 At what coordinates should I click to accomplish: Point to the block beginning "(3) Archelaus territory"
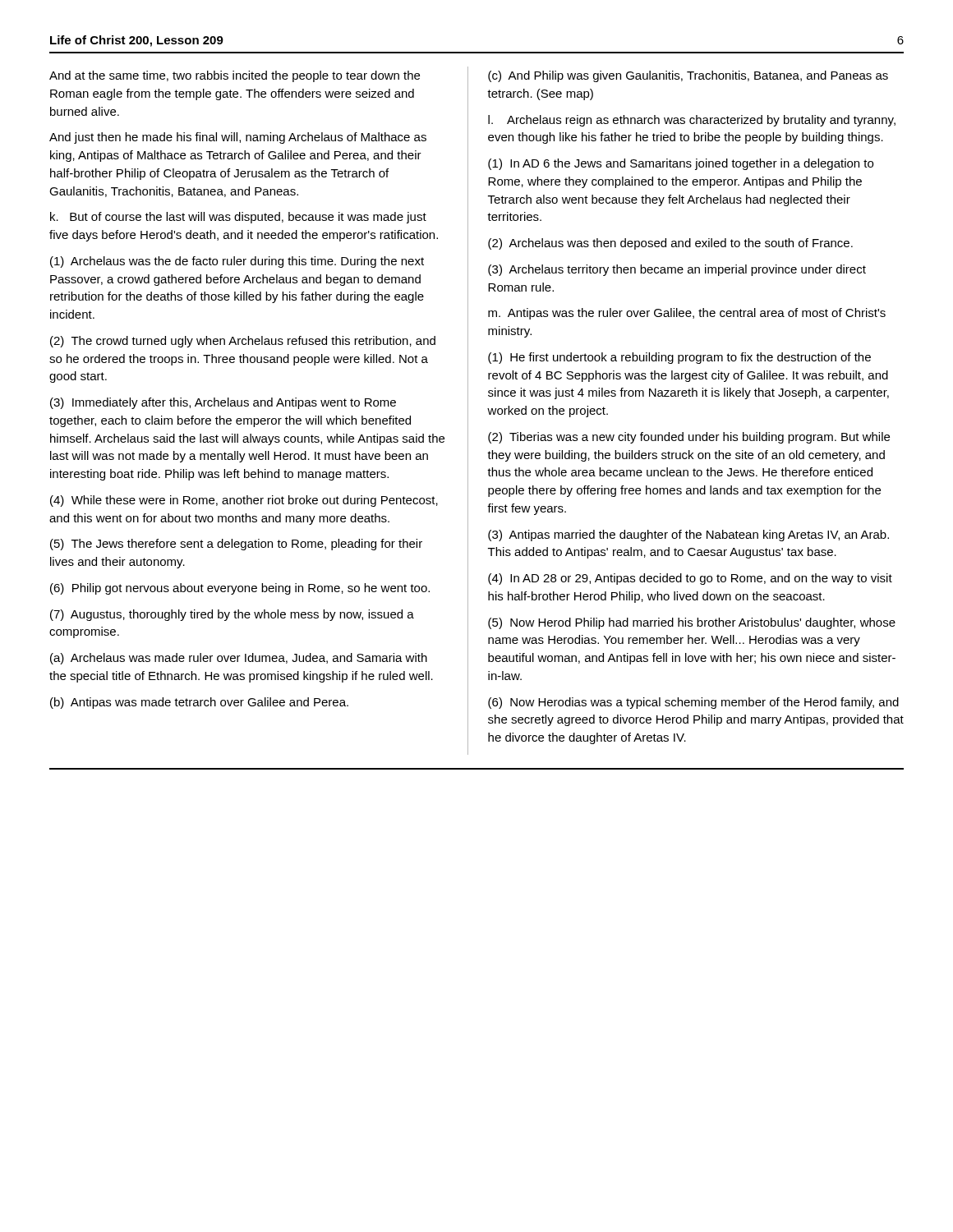tap(696, 278)
